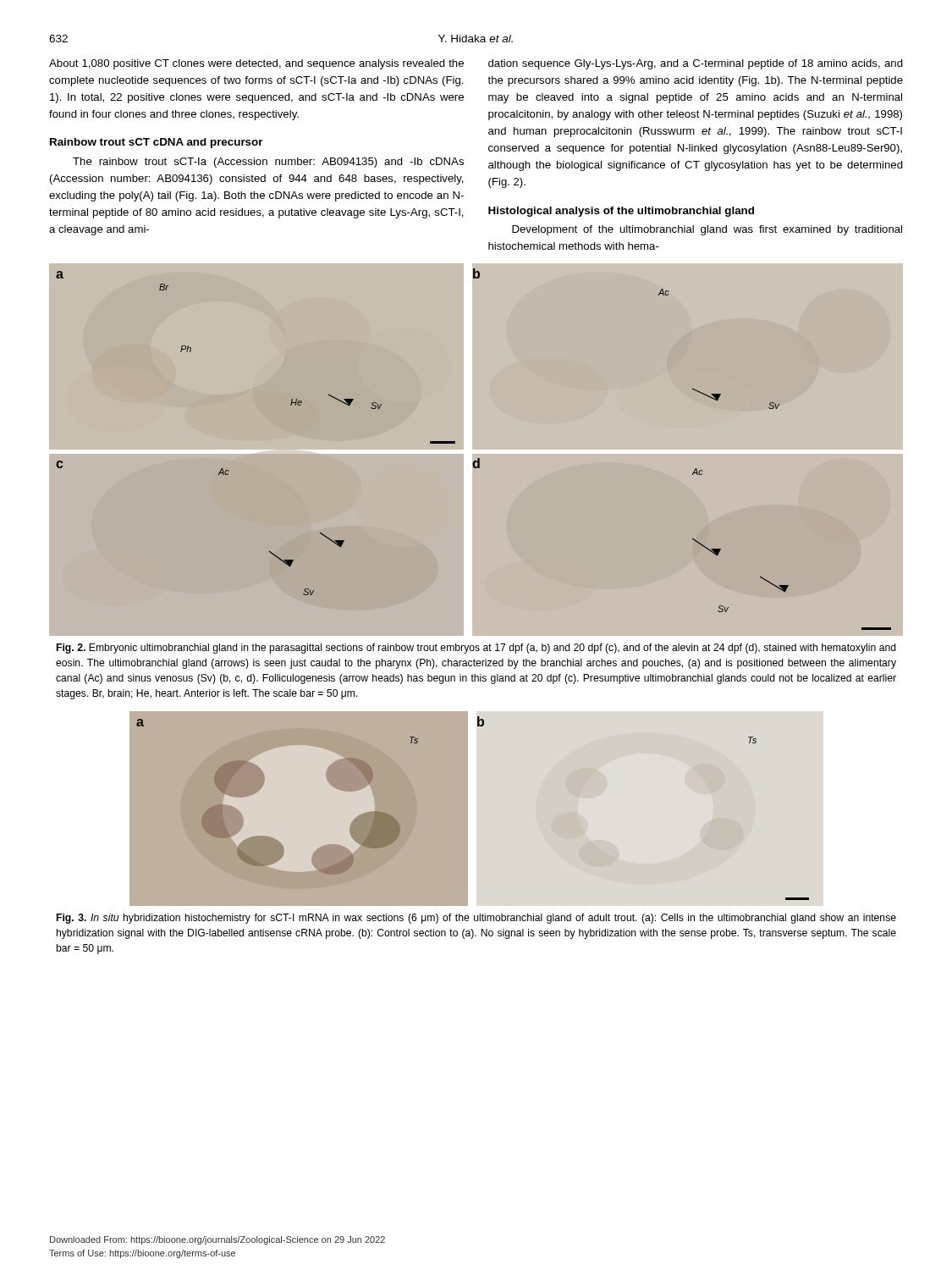Point to the caption beginning "Fig. 3. In"

[x=476, y=933]
